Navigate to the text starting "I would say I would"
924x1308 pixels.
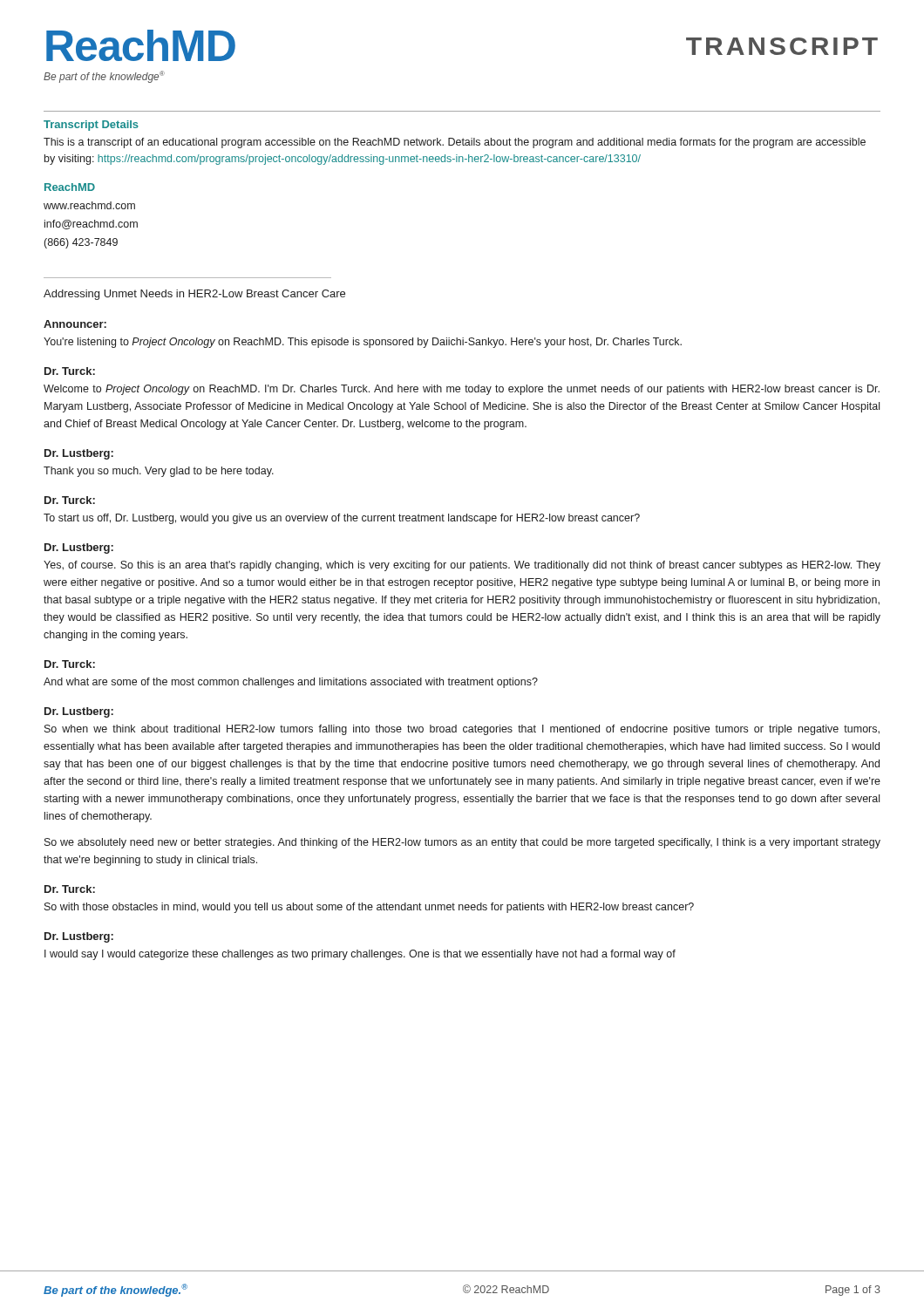[359, 954]
